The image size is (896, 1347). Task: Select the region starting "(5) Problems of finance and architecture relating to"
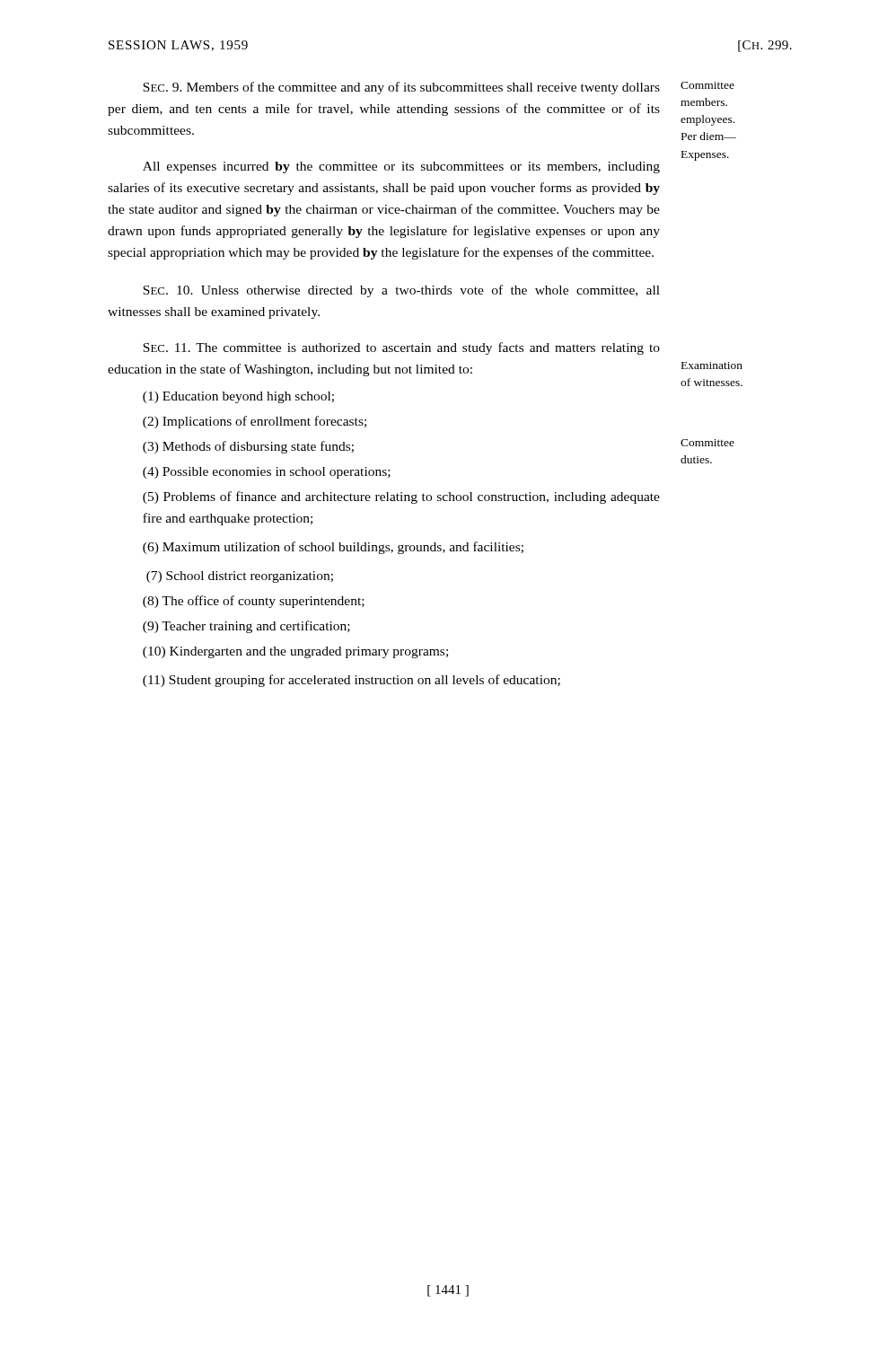pyautogui.click(x=401, y=507)
